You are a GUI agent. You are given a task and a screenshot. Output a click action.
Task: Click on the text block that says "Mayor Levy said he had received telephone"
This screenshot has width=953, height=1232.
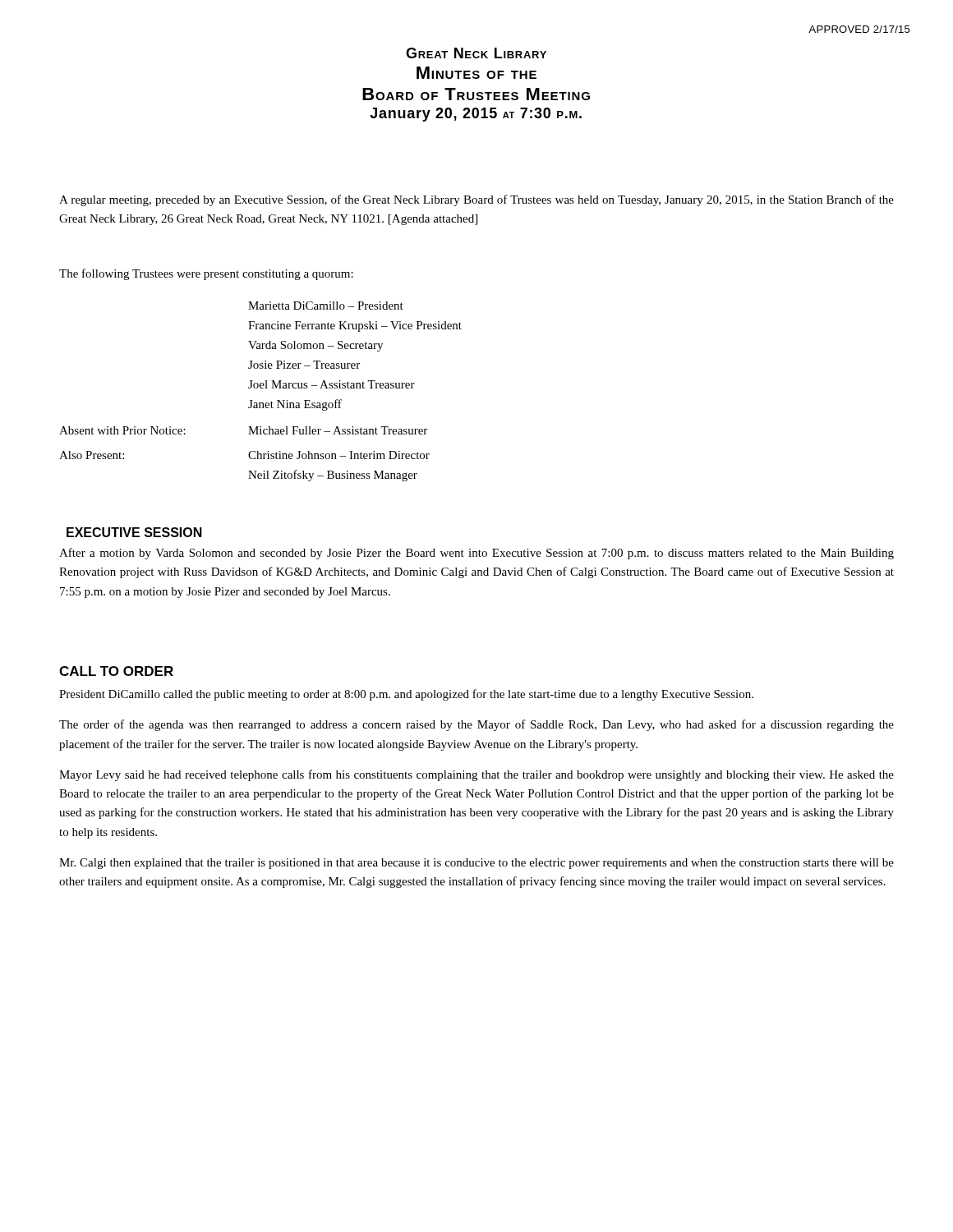pyautogui.click(x=476, y=803)
